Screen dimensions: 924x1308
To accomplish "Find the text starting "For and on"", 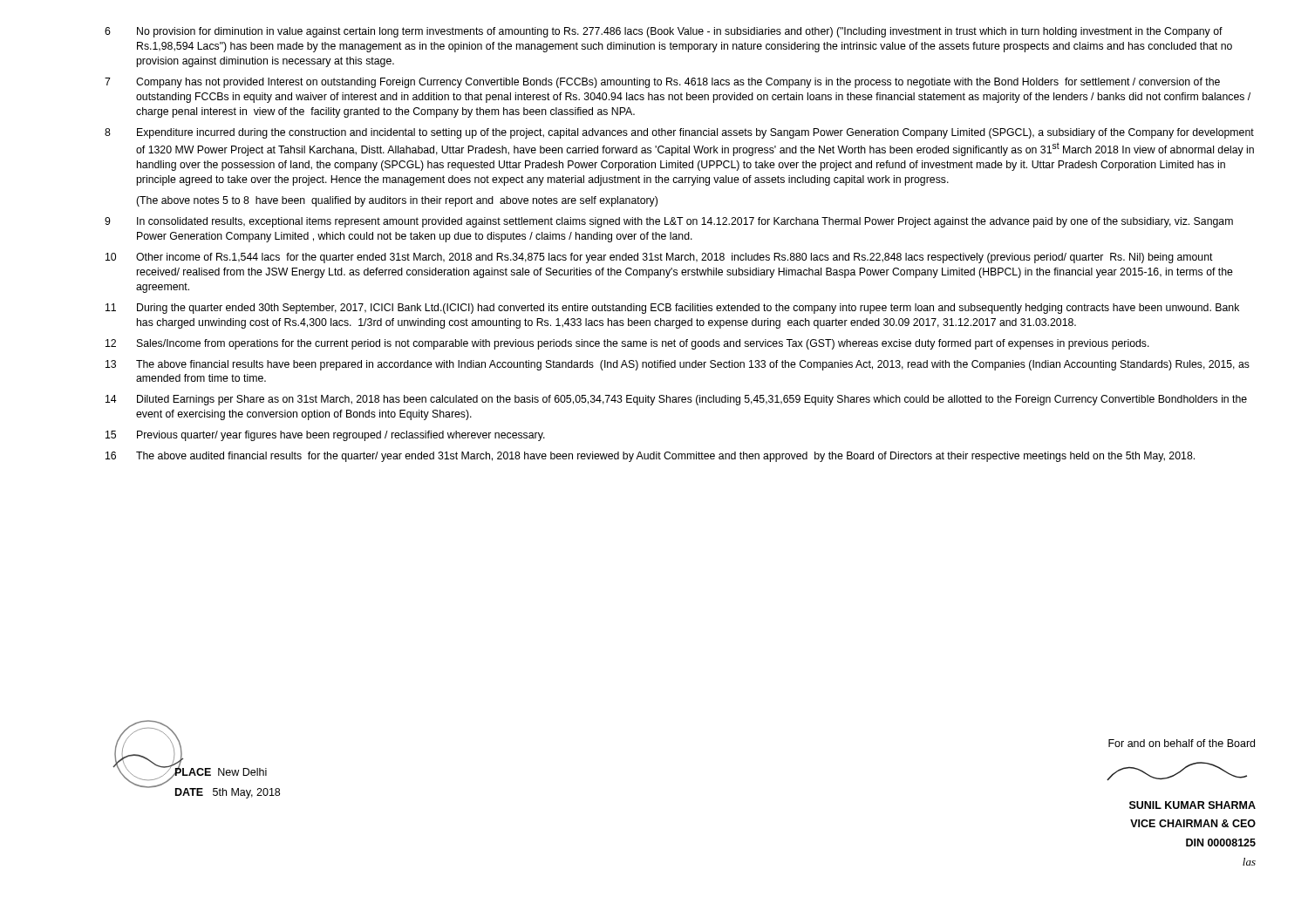I will [x=1182, y=744].
